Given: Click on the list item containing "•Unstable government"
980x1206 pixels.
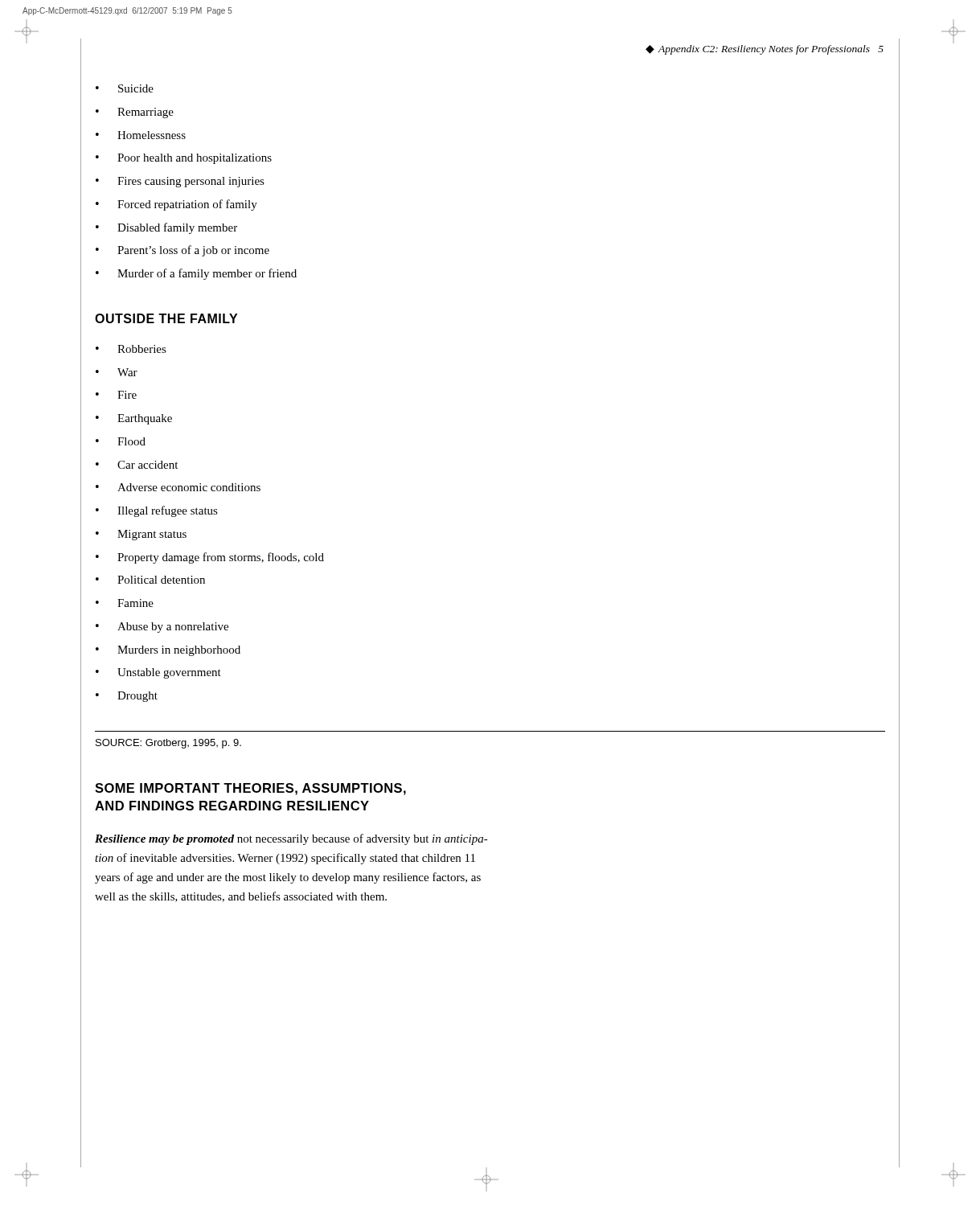Looking at the screenshot, I should click(158, 673).
